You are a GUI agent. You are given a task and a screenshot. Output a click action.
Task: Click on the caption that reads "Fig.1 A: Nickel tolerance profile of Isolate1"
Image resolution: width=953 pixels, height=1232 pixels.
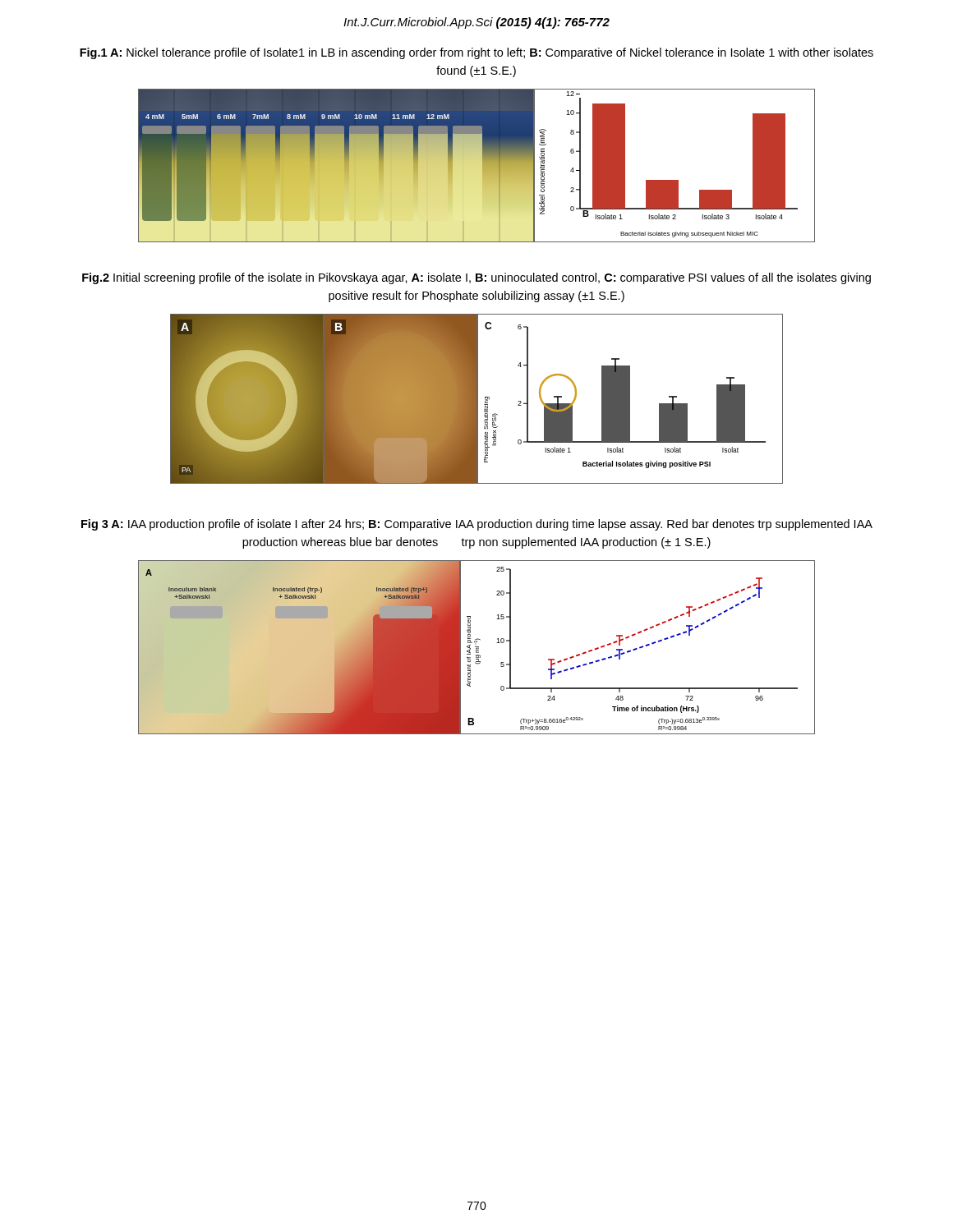[x=476, y=62]
